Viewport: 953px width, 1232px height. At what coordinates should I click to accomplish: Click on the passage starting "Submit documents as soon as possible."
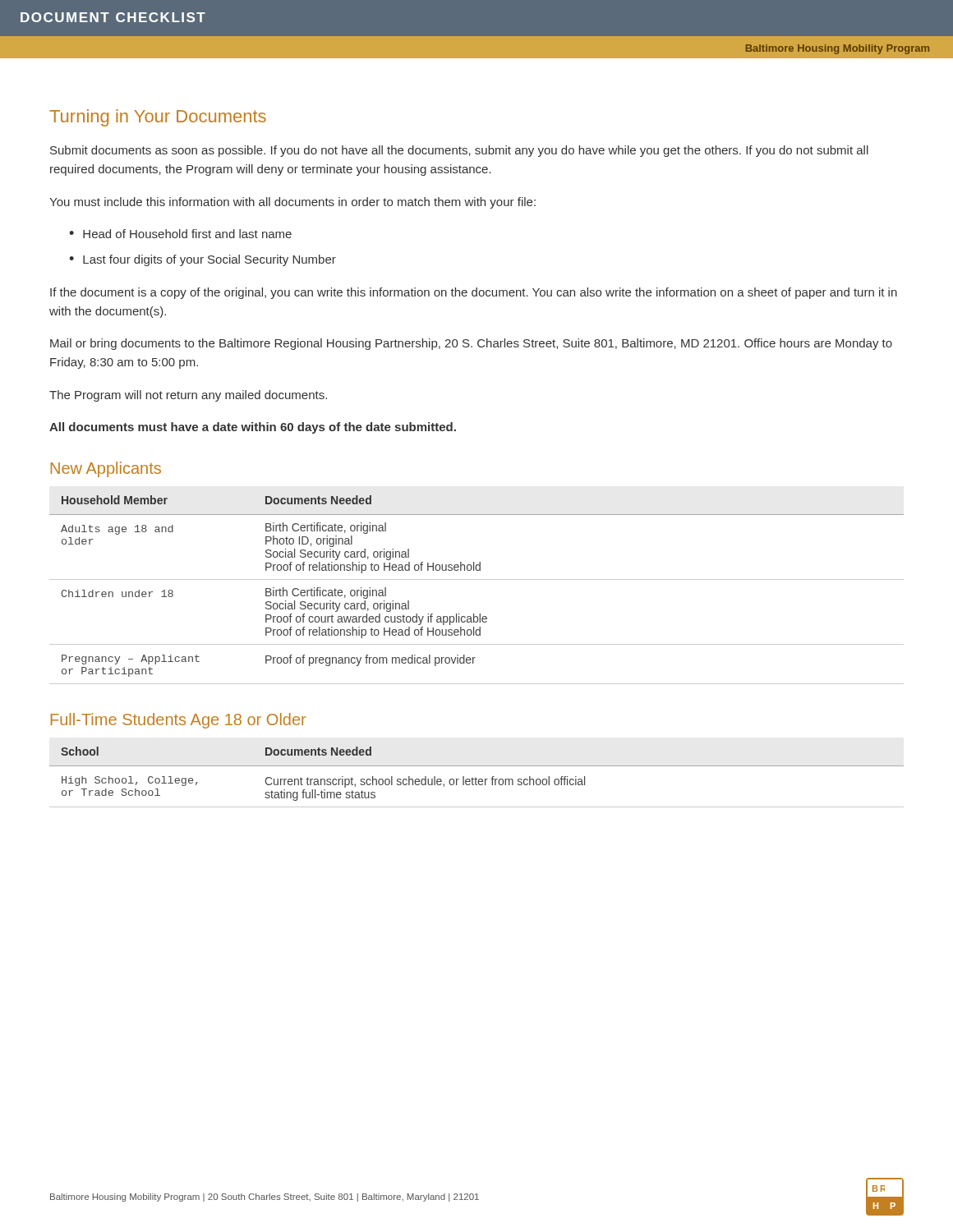click(x=459, y=159)
